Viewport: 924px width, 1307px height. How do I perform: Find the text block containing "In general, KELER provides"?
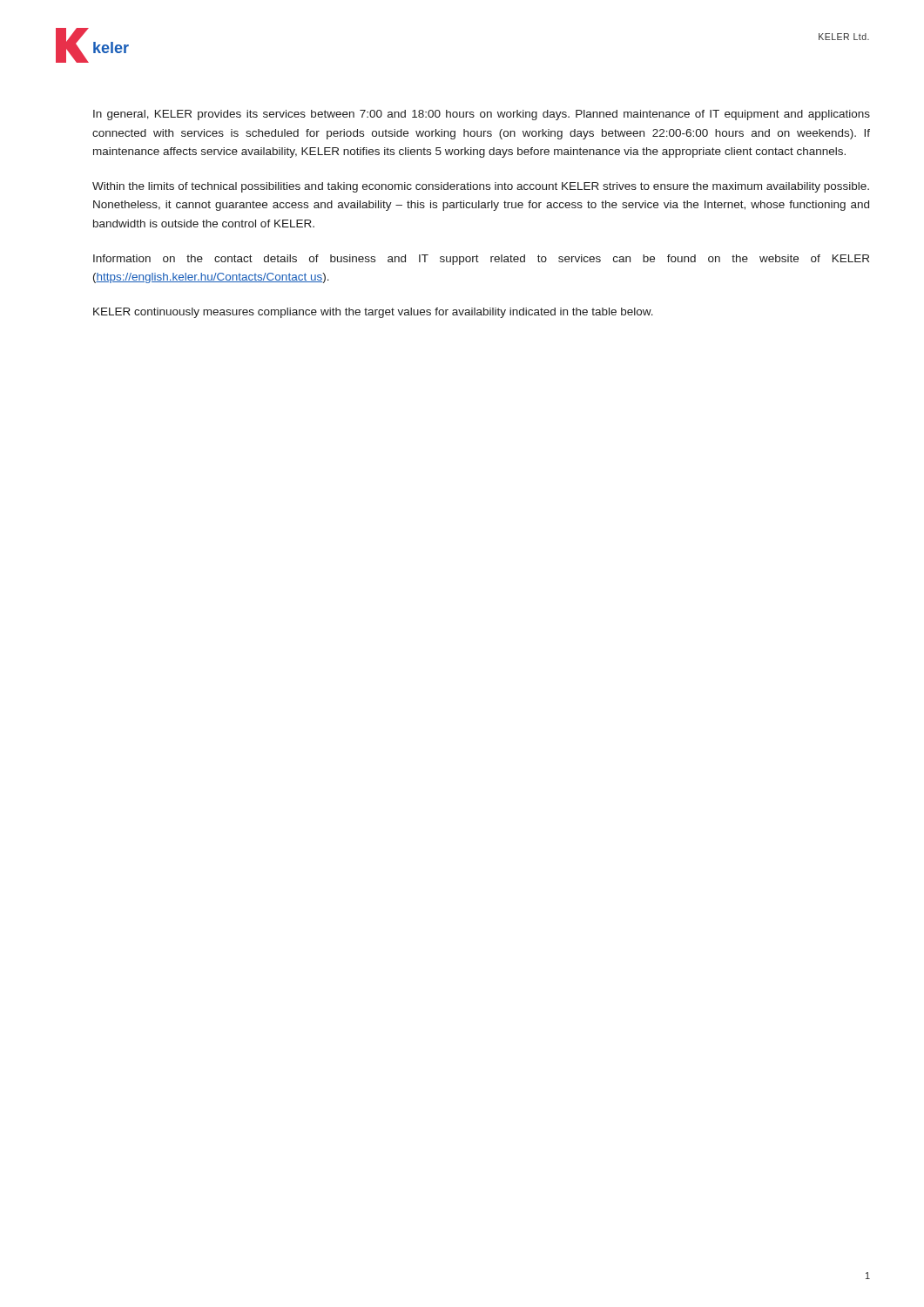pyautogui.click(x=481, y=133)
